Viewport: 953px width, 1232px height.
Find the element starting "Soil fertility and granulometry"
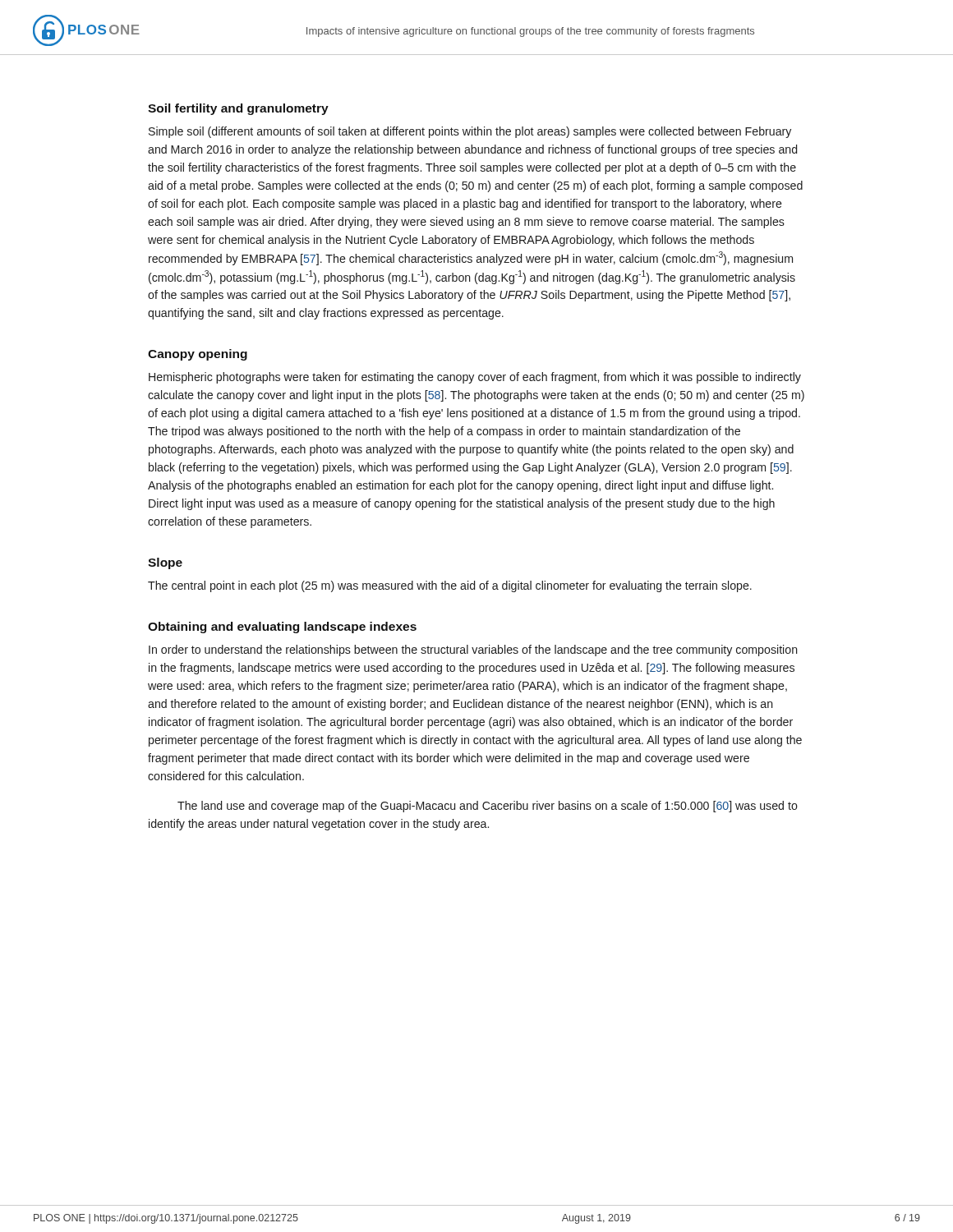(238, 108)
